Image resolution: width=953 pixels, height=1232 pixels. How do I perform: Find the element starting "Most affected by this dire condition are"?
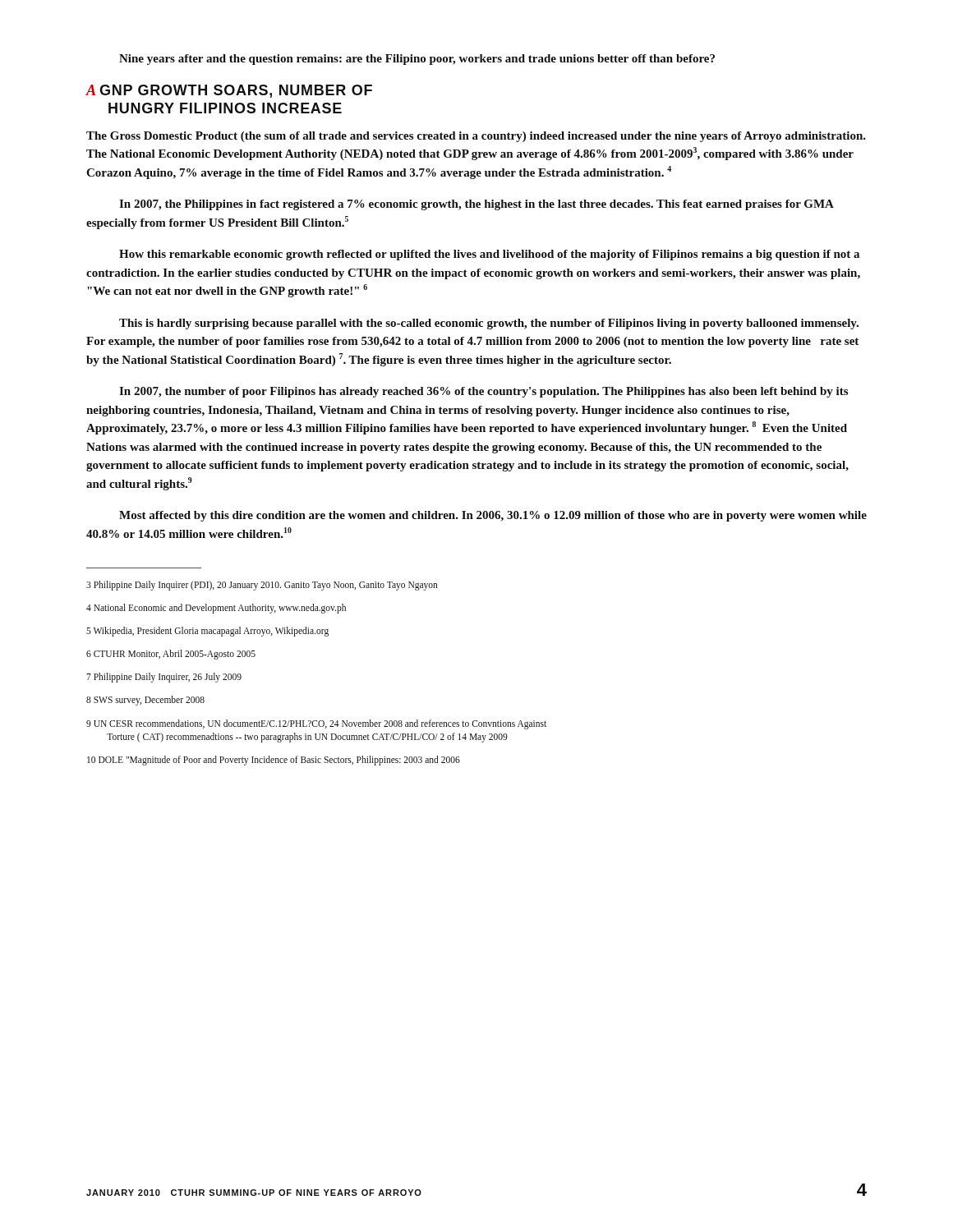(476, 524)
